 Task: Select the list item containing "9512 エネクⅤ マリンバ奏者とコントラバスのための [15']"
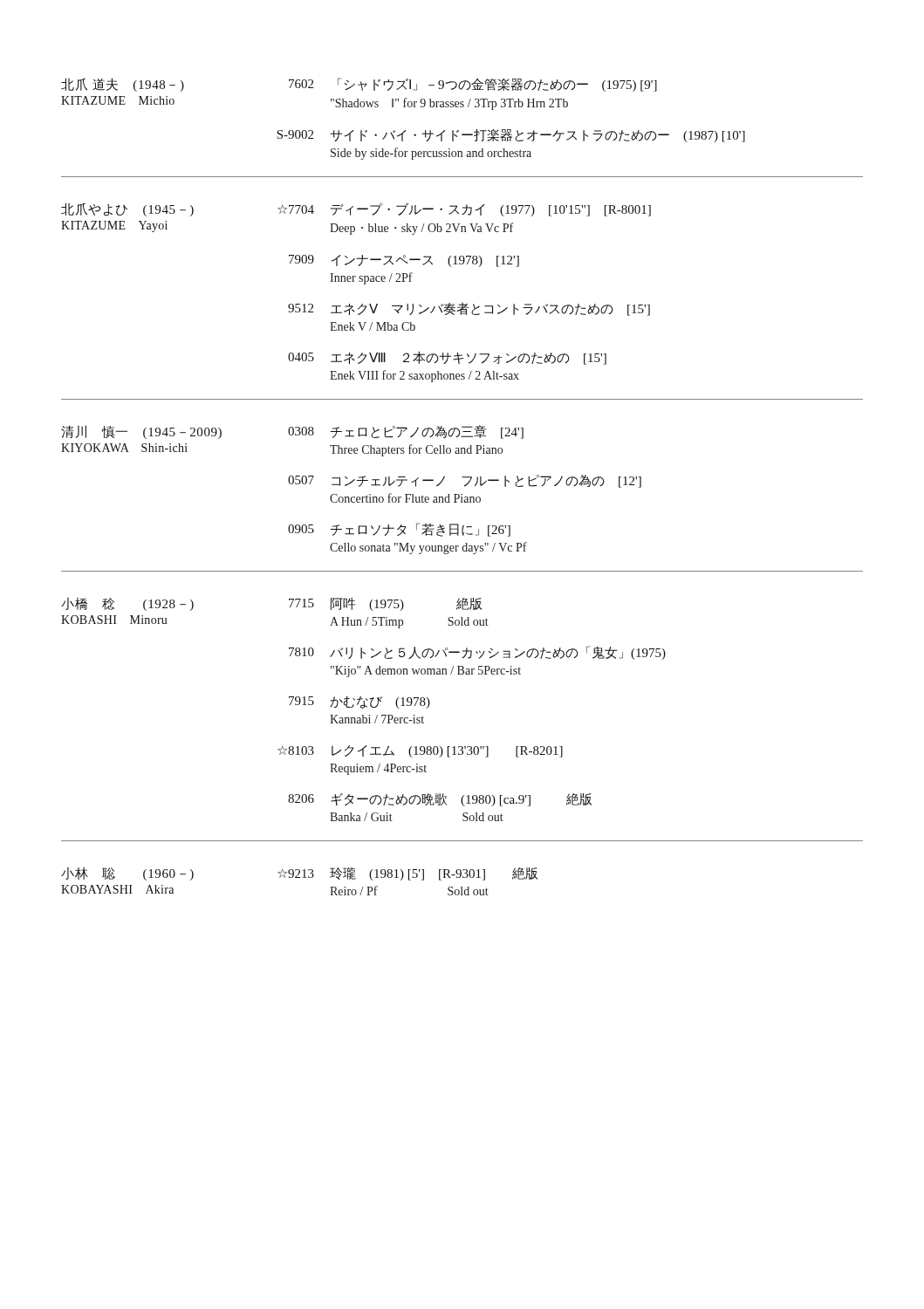click(x=554, y=318)
